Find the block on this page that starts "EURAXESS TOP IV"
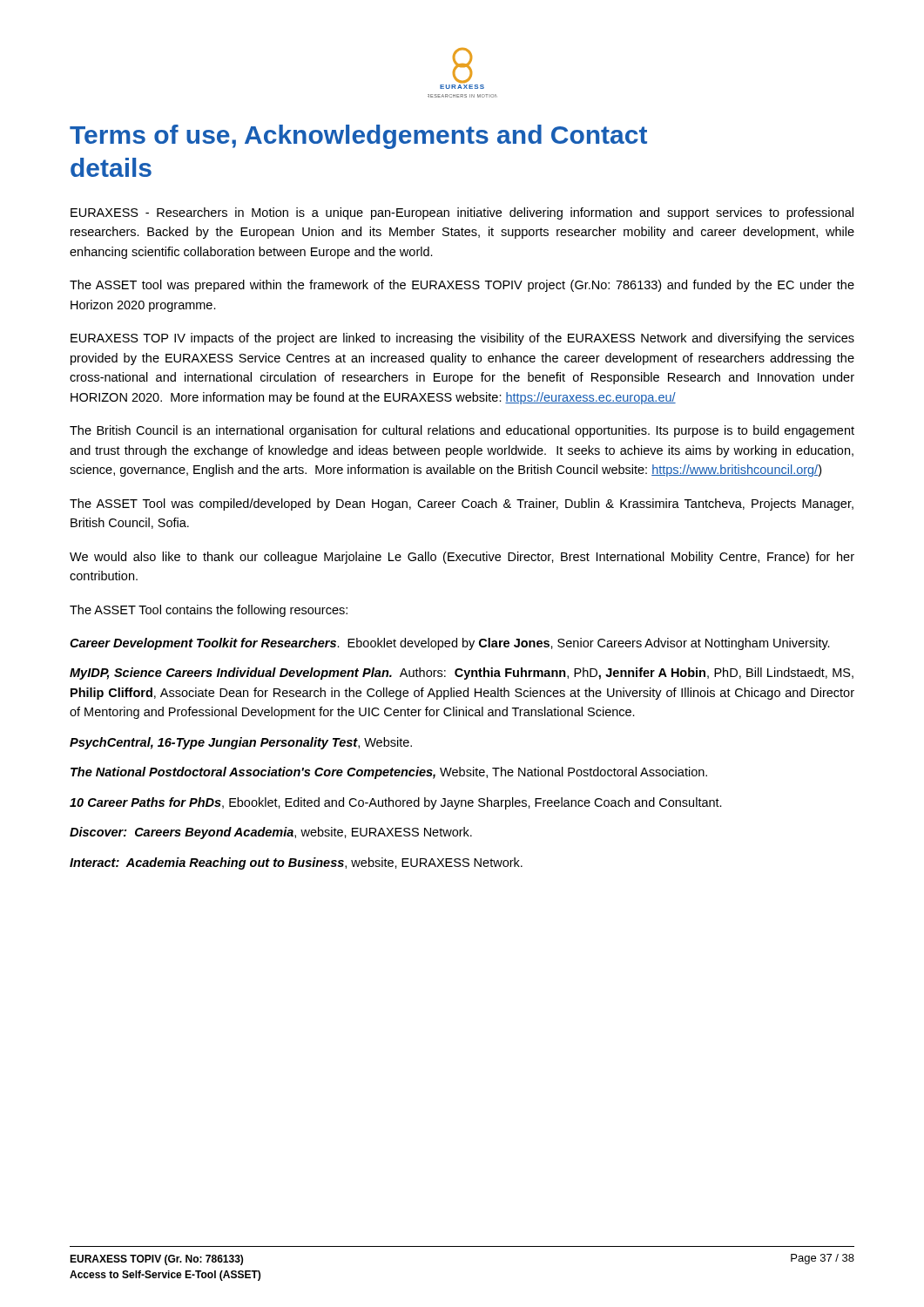Image resolution: width=924 pixels, height=1307 pixels. pyautogui.click(x=462, y=368)
